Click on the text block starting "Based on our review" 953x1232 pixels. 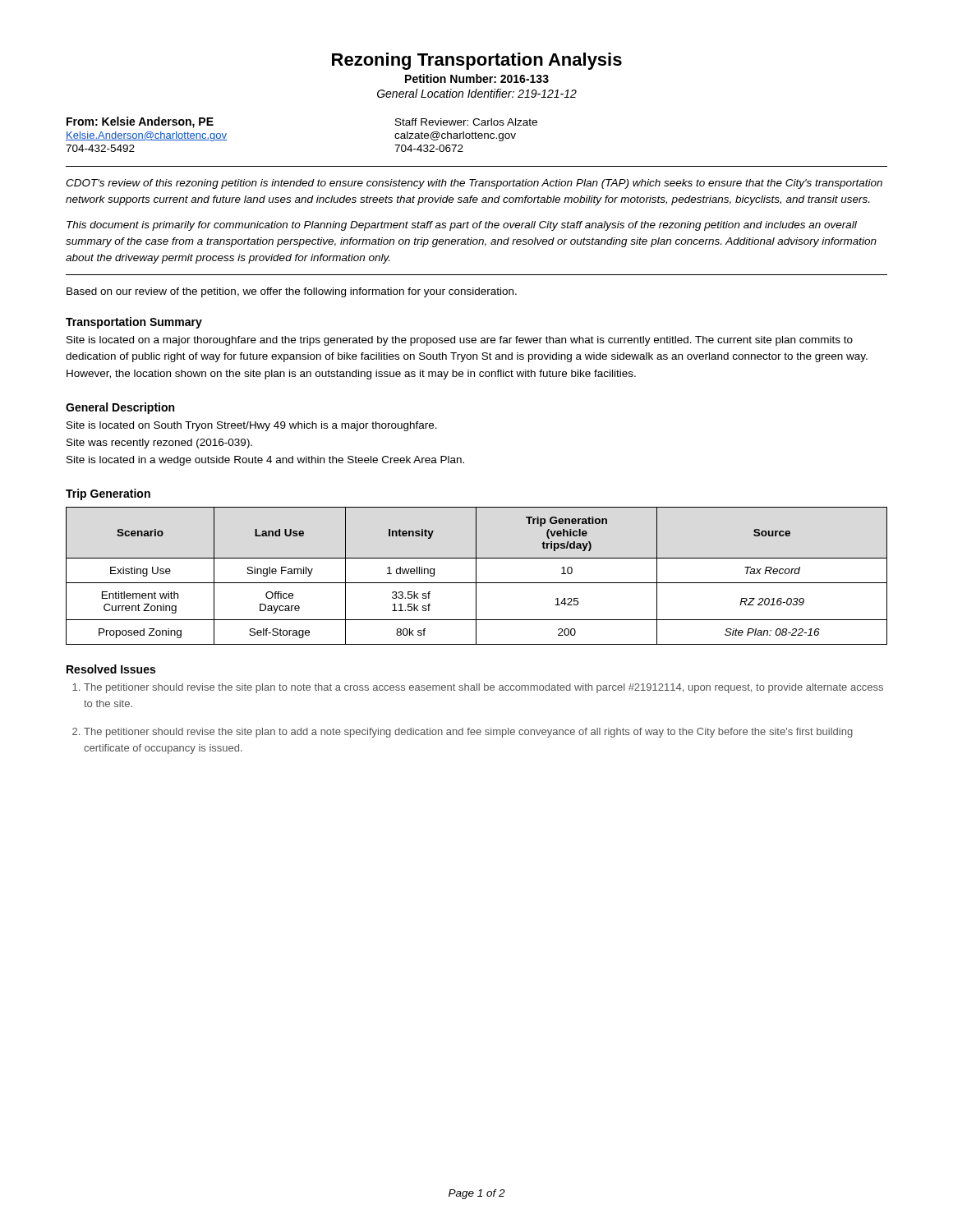tap(292, 291)
